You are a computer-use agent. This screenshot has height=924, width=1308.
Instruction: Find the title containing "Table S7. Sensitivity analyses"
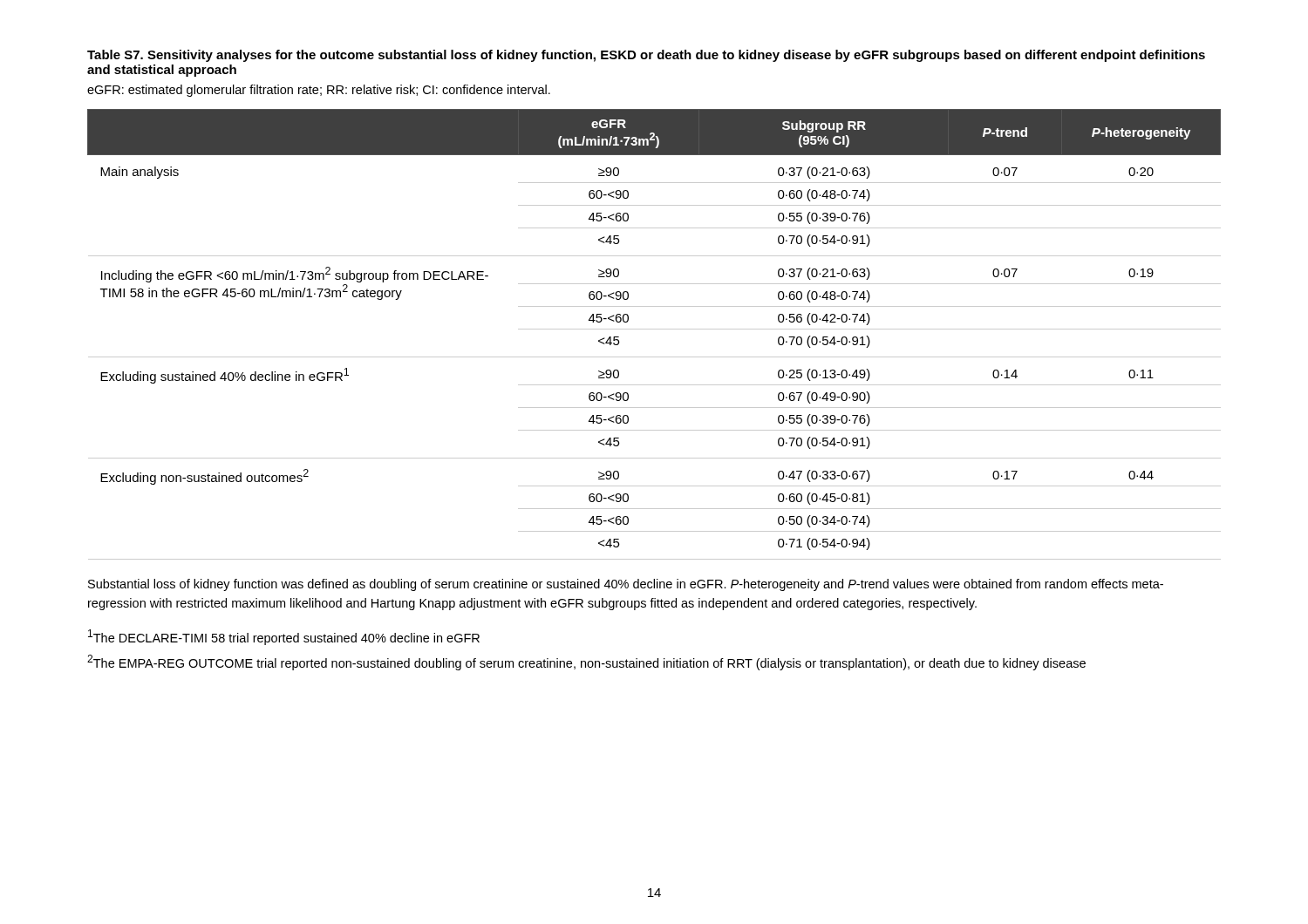646,62
